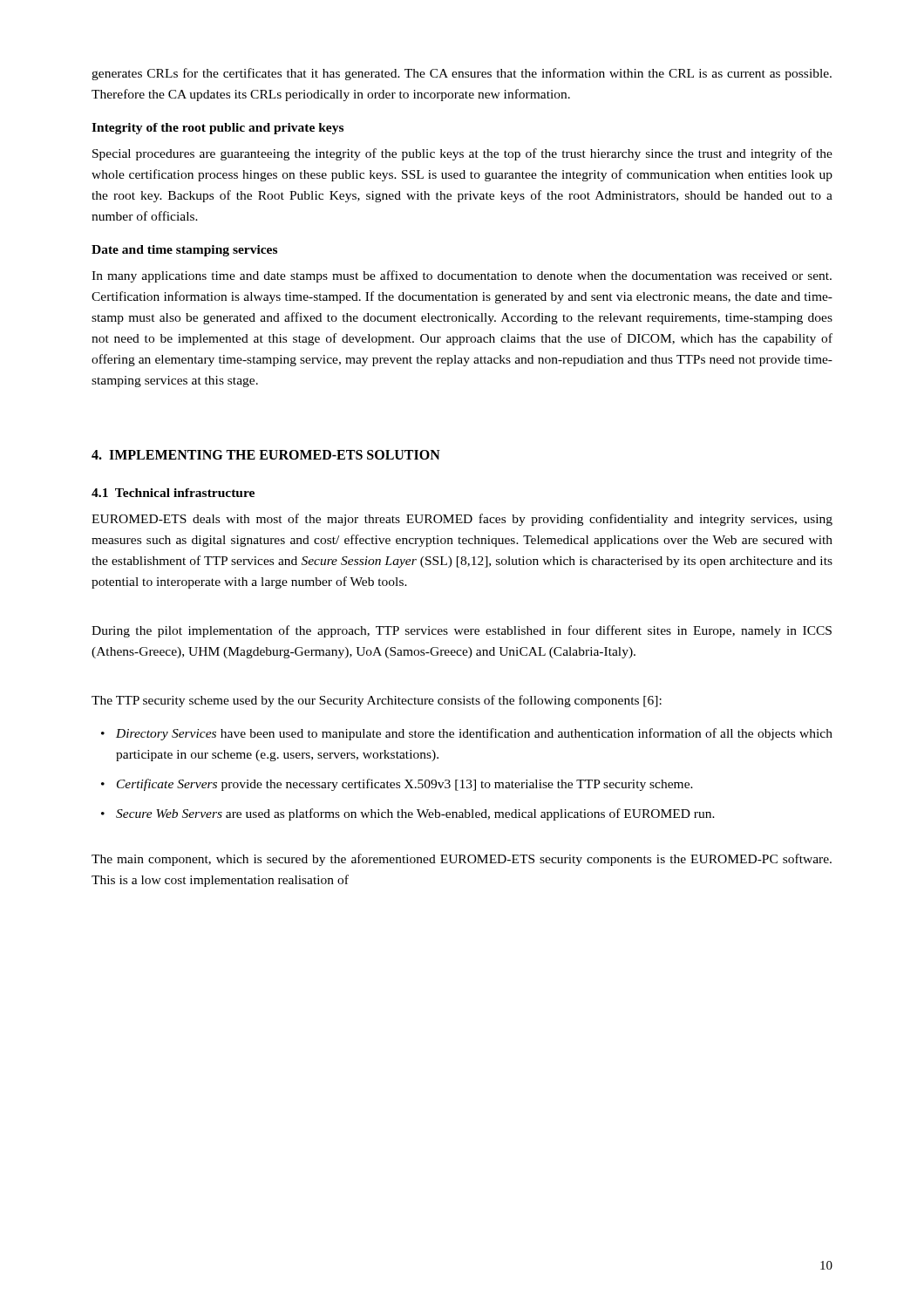Navigate to the text block starting "The TTP security scheme"
This screenshot has height=1308, width=924.
click(x=462, y=700)
